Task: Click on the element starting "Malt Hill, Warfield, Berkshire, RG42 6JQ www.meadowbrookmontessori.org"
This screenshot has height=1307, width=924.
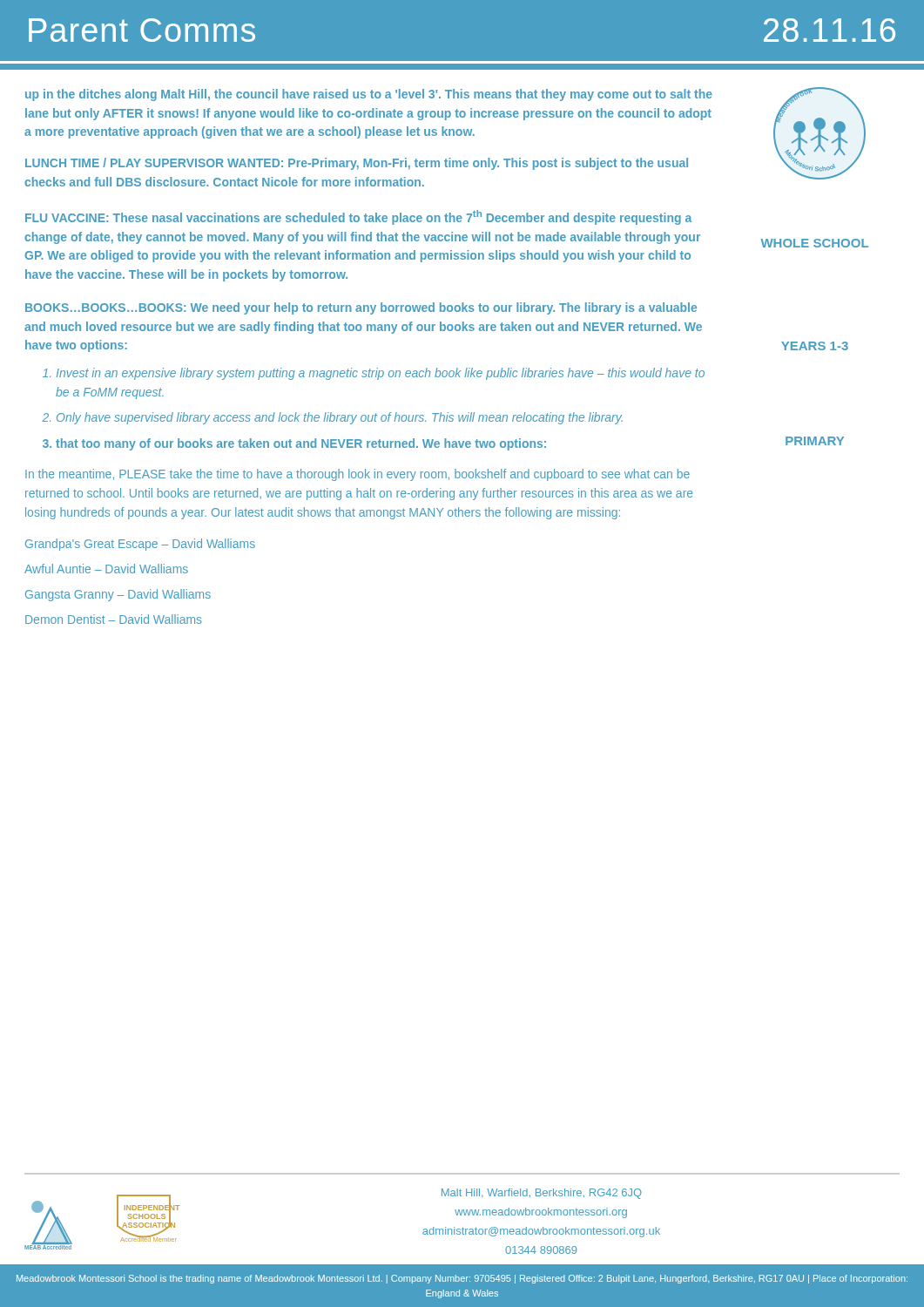Action: [x=541, y=1221]
